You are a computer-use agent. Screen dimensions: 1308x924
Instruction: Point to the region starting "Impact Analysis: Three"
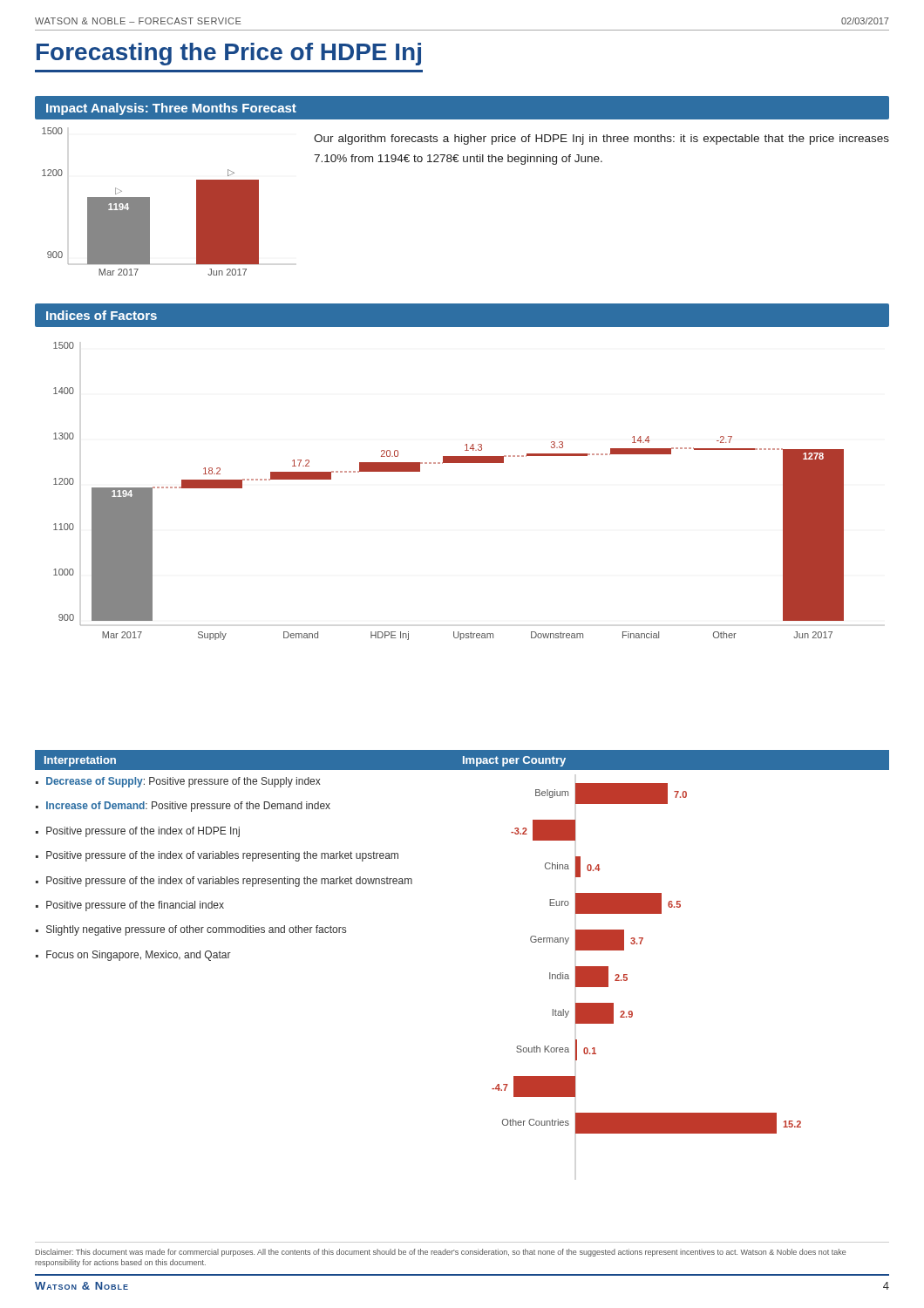[x=171, y=108]
